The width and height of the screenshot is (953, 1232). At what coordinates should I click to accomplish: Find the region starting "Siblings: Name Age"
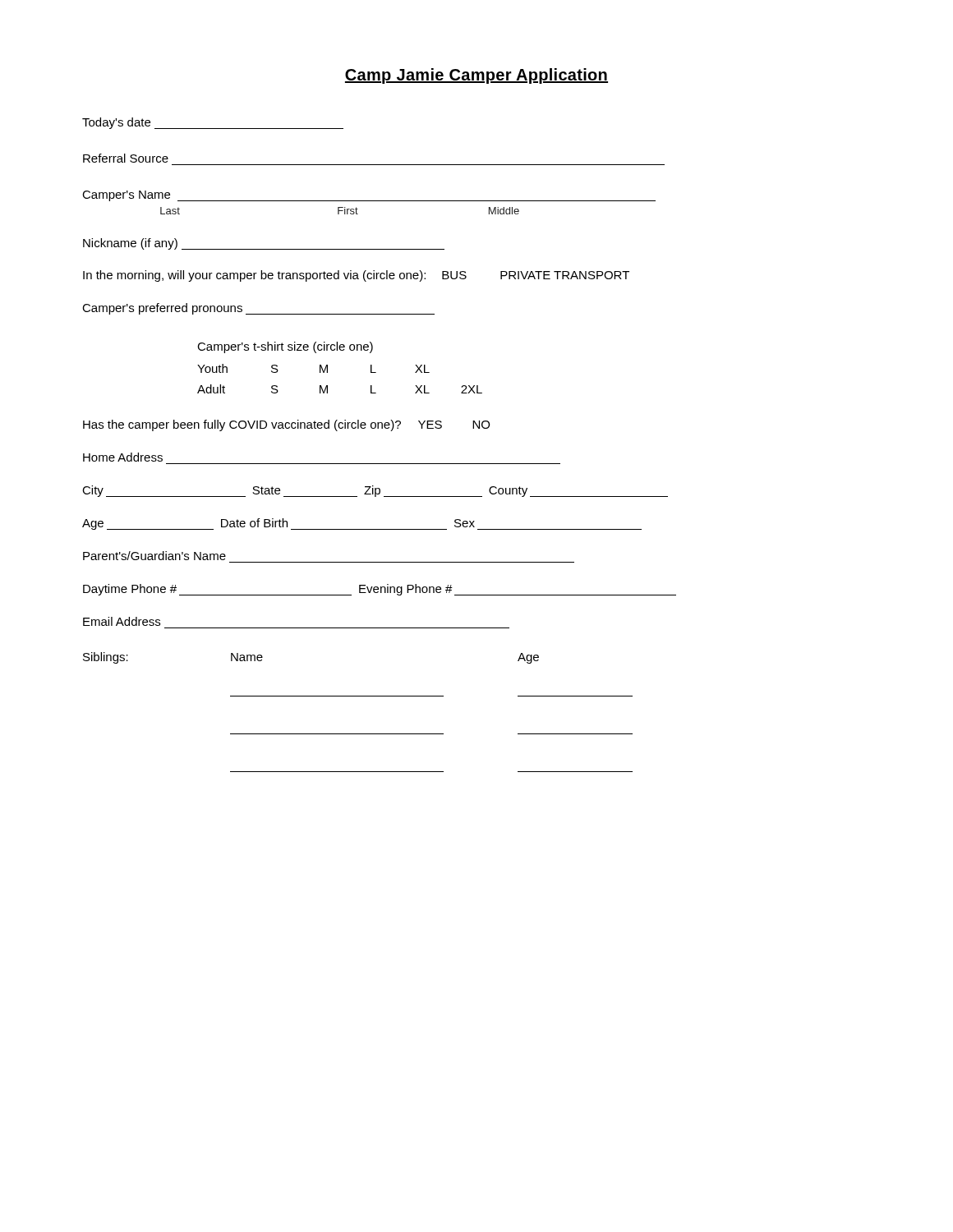(x=104, y=657)
